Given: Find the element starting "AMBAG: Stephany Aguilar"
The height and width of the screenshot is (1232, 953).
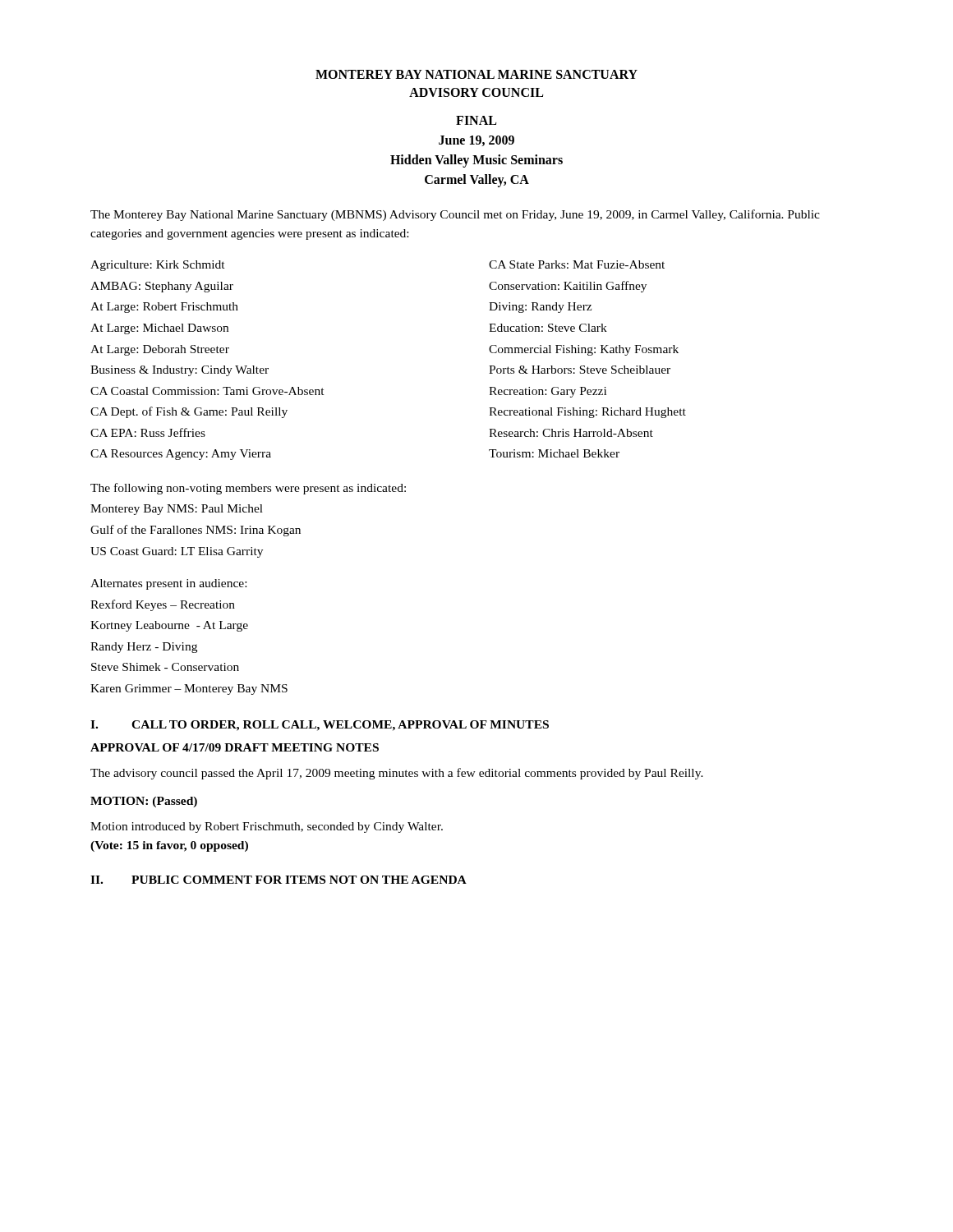Looking at the screenshot, I should click(x=162, y=285).
